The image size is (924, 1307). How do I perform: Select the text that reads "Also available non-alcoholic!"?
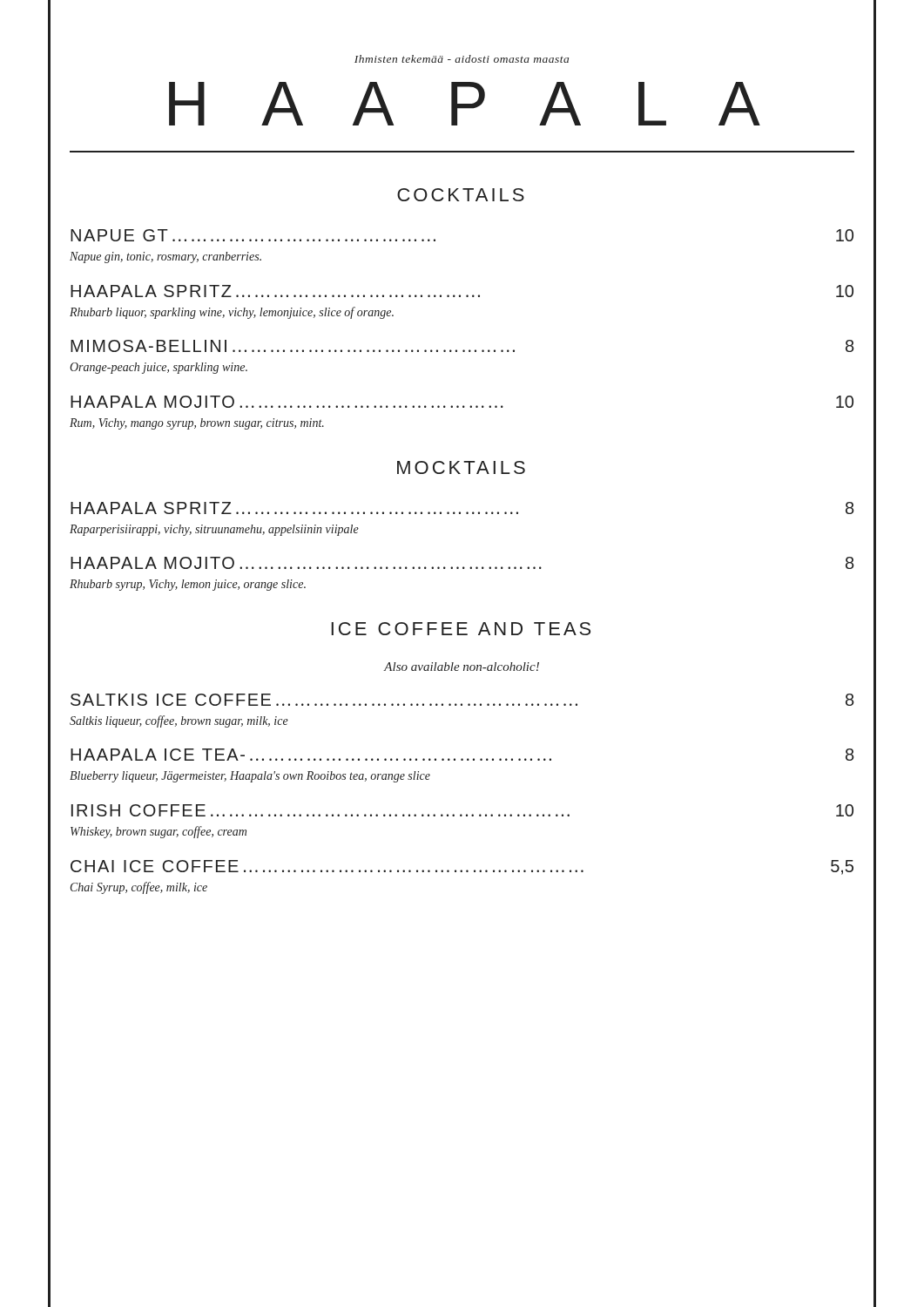point(462,666)
